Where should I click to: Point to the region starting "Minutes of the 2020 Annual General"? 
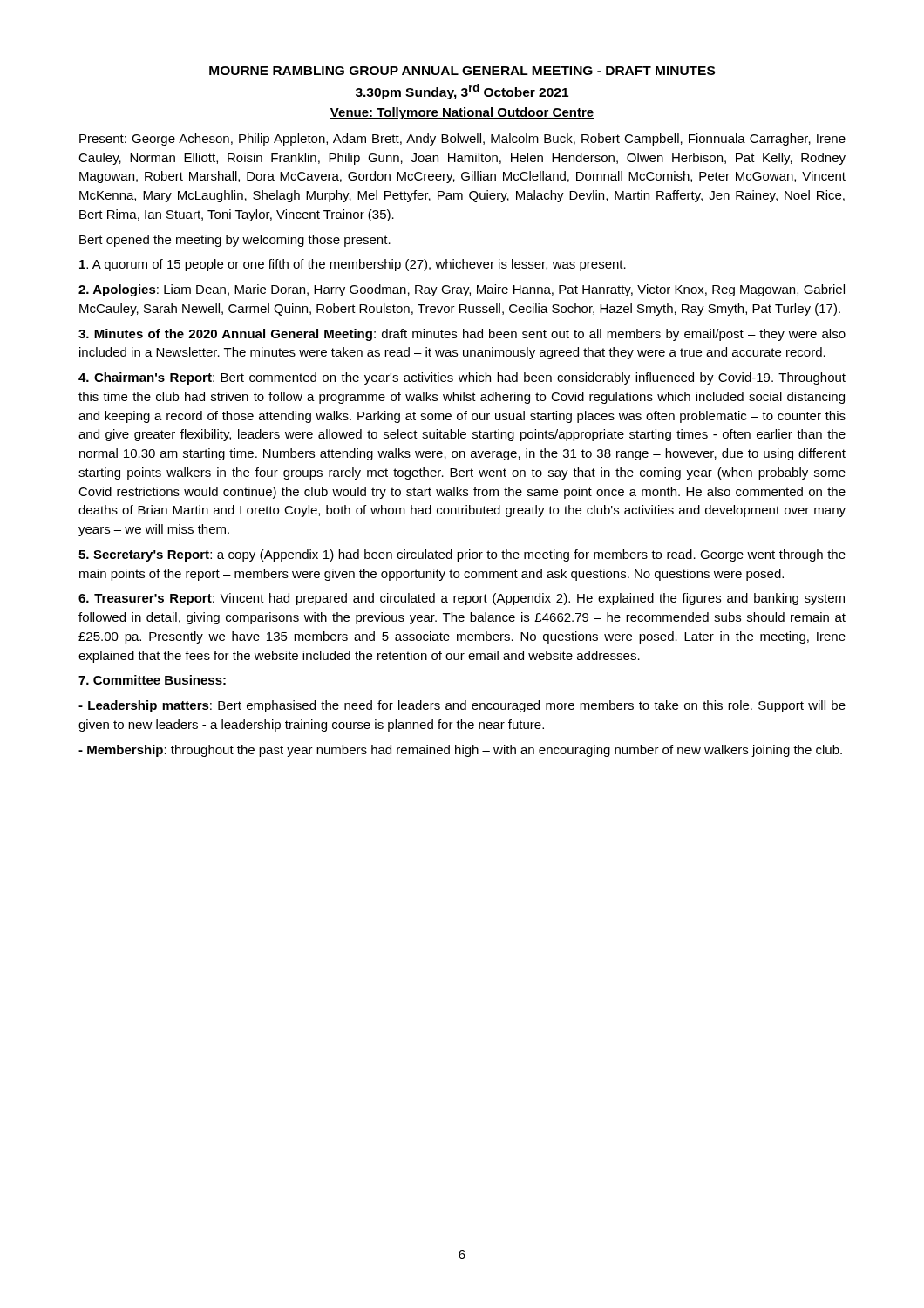(462, 343)
